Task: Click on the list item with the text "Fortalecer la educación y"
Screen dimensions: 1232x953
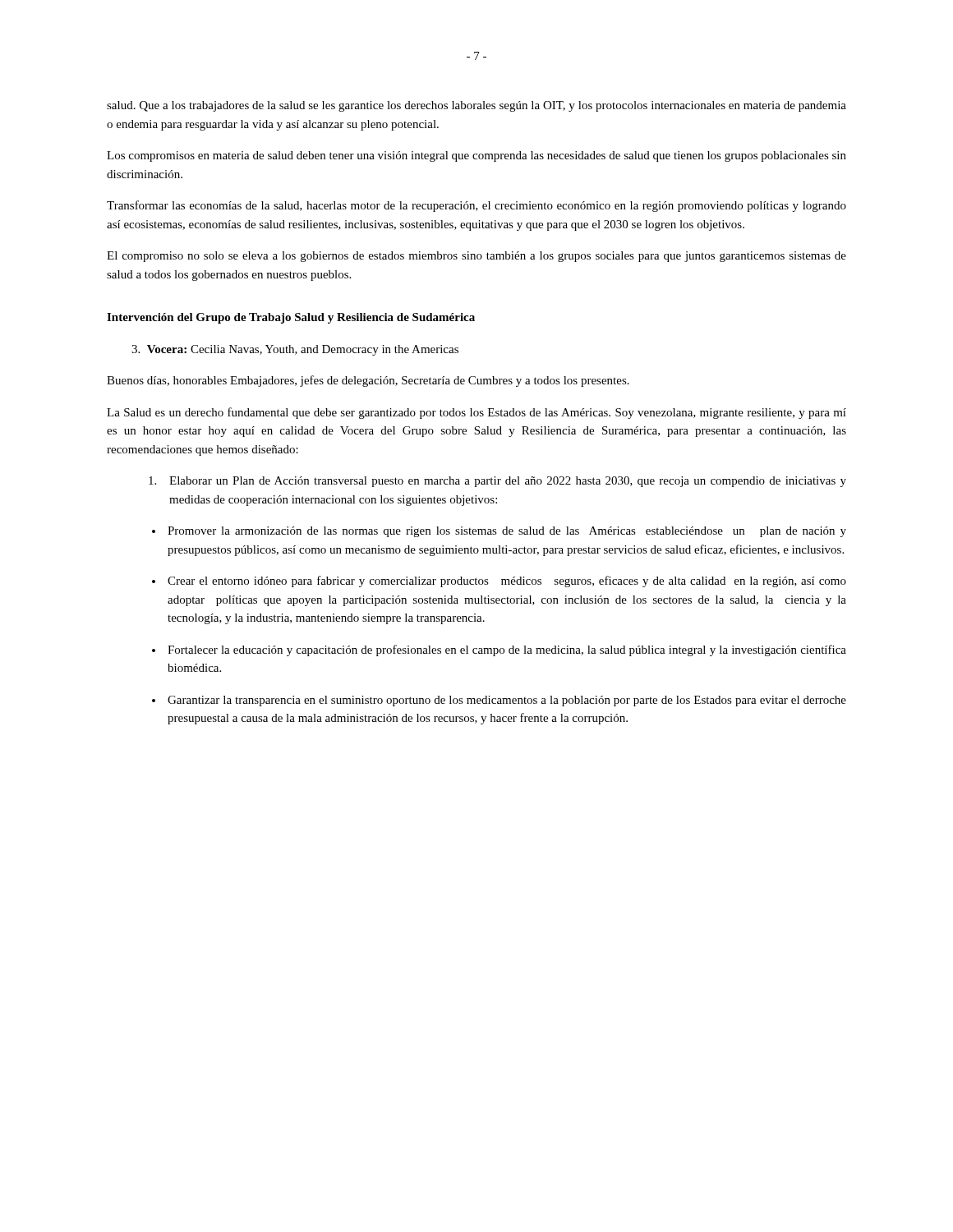Action: 505,659
